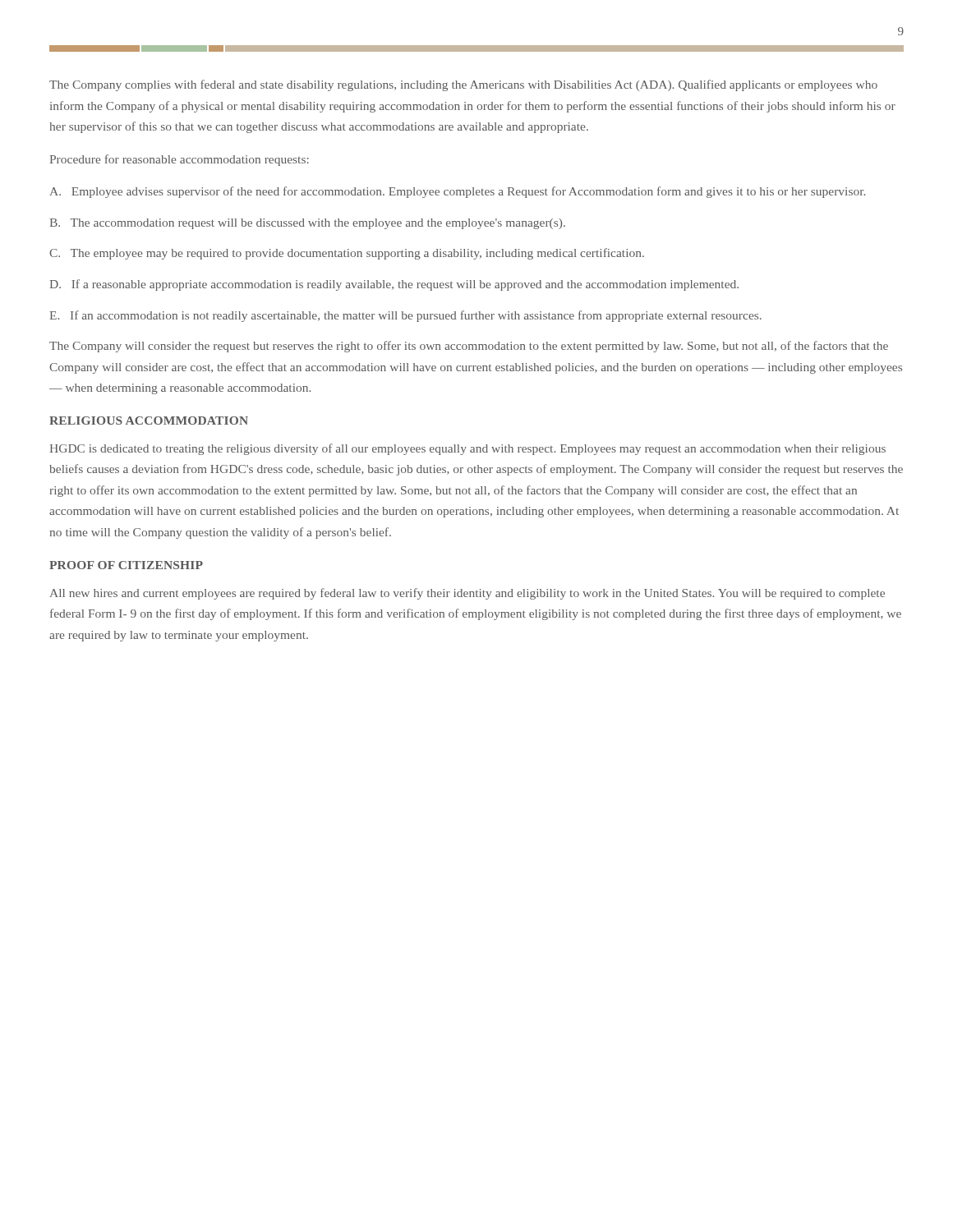Viewport: 953px width, 1232px height.
Task: Point to the block beginning "All new hires and"
Action: (x=475, y=613)
